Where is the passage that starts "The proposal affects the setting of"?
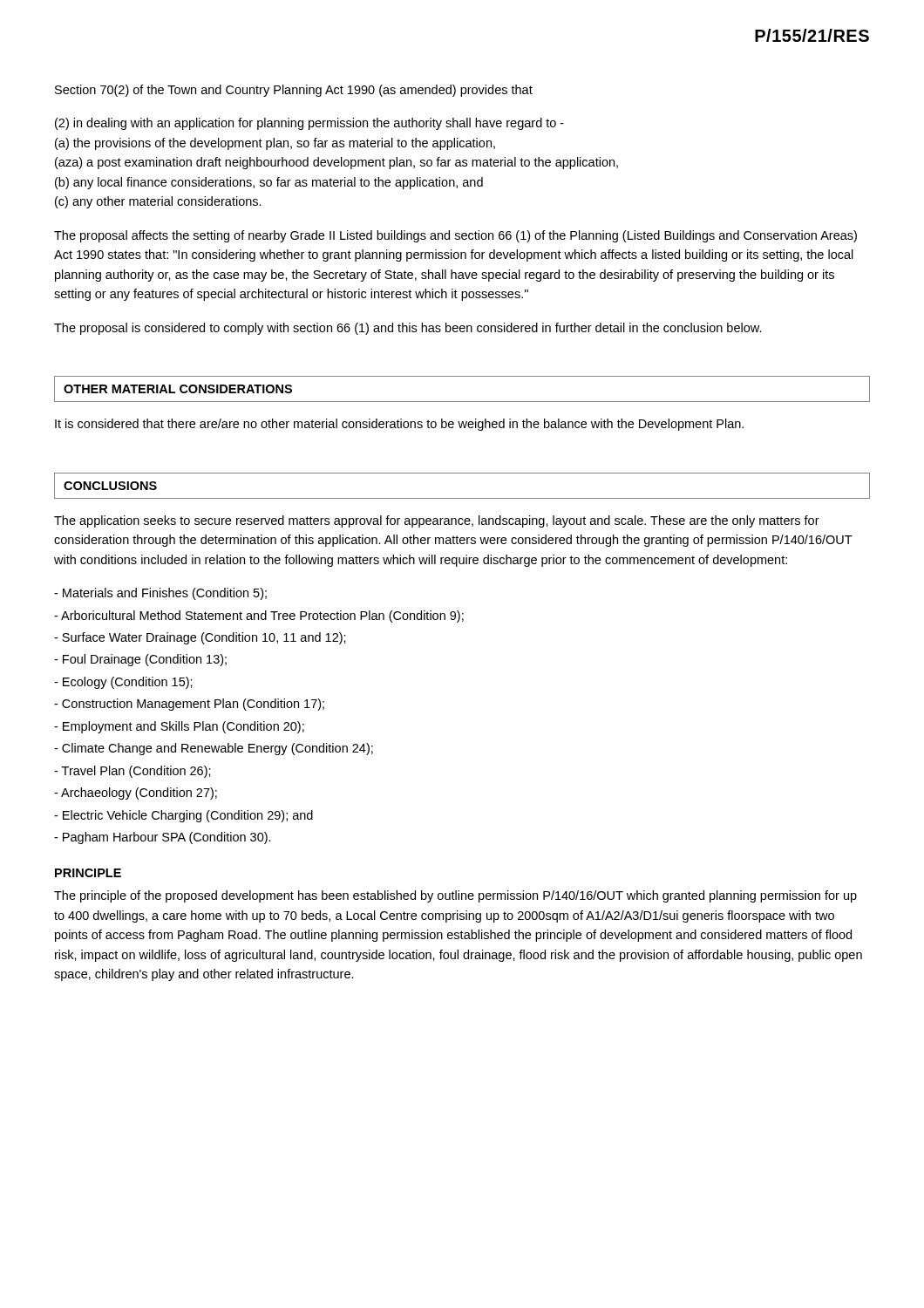The height and width of the screenshot is (1308, 924). (456, 265)
